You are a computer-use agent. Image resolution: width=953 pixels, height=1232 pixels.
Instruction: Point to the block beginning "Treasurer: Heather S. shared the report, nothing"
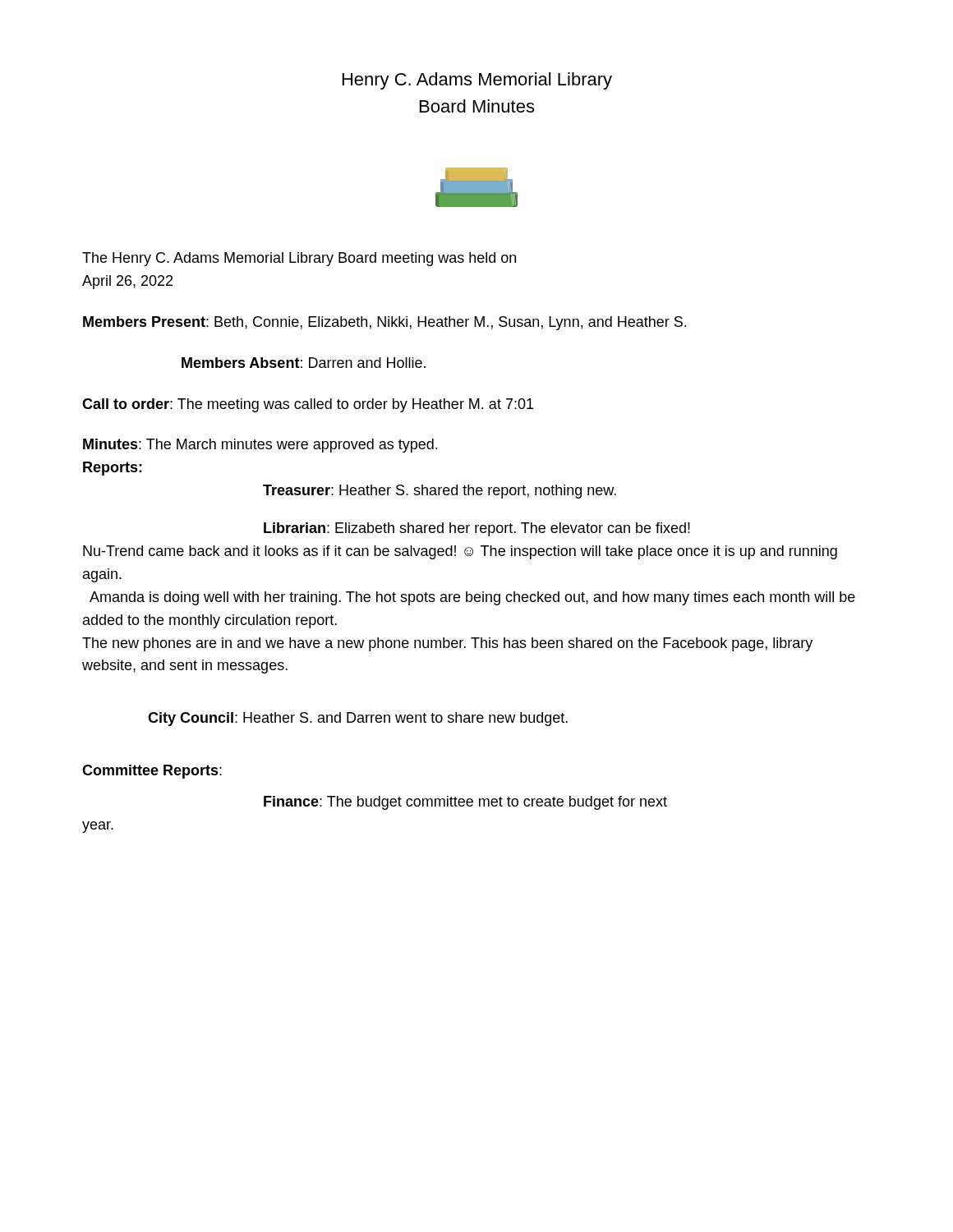tap(440, 491)
